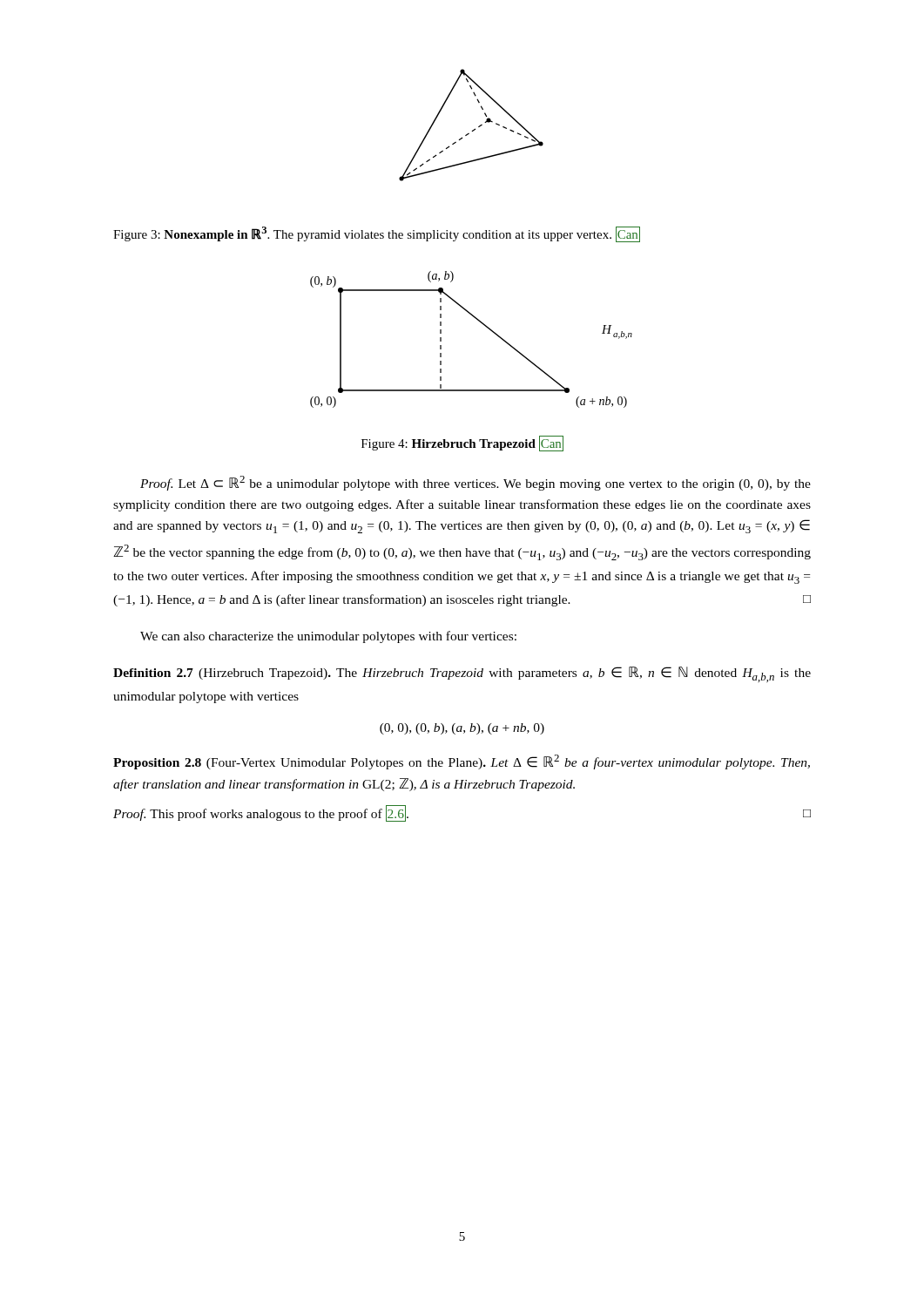Point to the block beginning "We can also characterize the unimodular polytopes with"

click(x=329, y=636)
